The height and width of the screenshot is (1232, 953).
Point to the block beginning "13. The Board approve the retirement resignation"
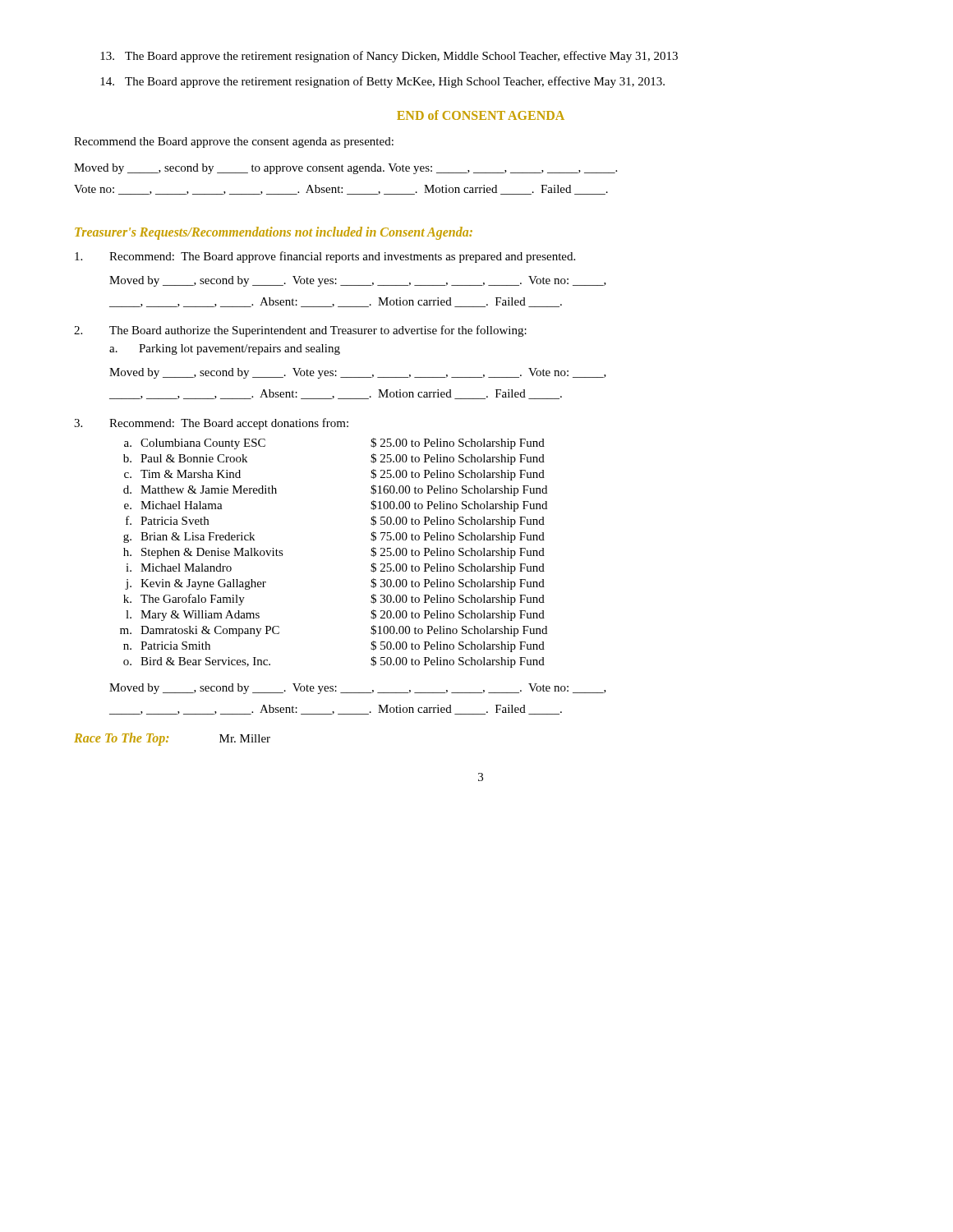(376, 56)
